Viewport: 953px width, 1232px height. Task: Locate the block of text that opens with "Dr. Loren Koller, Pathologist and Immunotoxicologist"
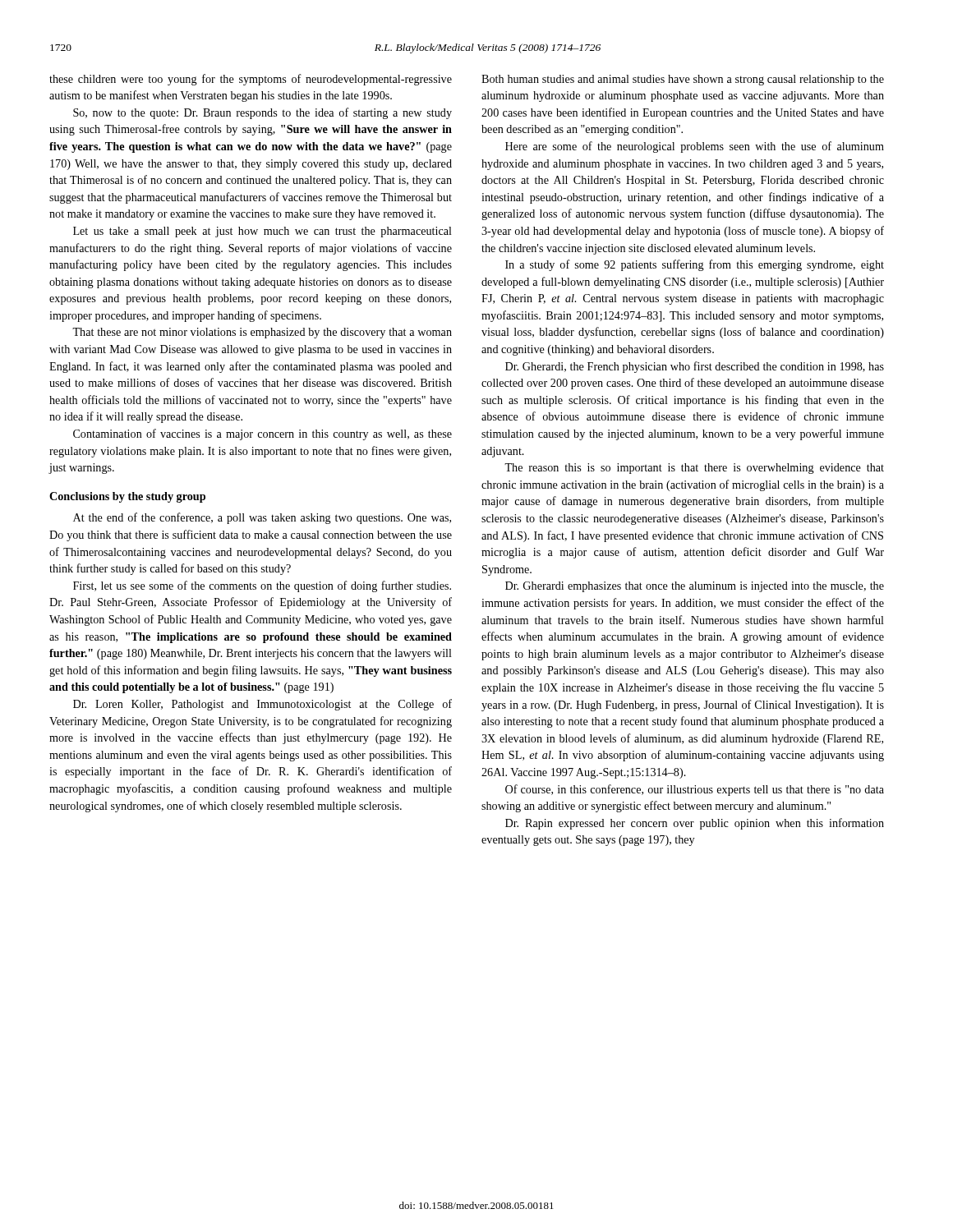click(x=251, y=755)
